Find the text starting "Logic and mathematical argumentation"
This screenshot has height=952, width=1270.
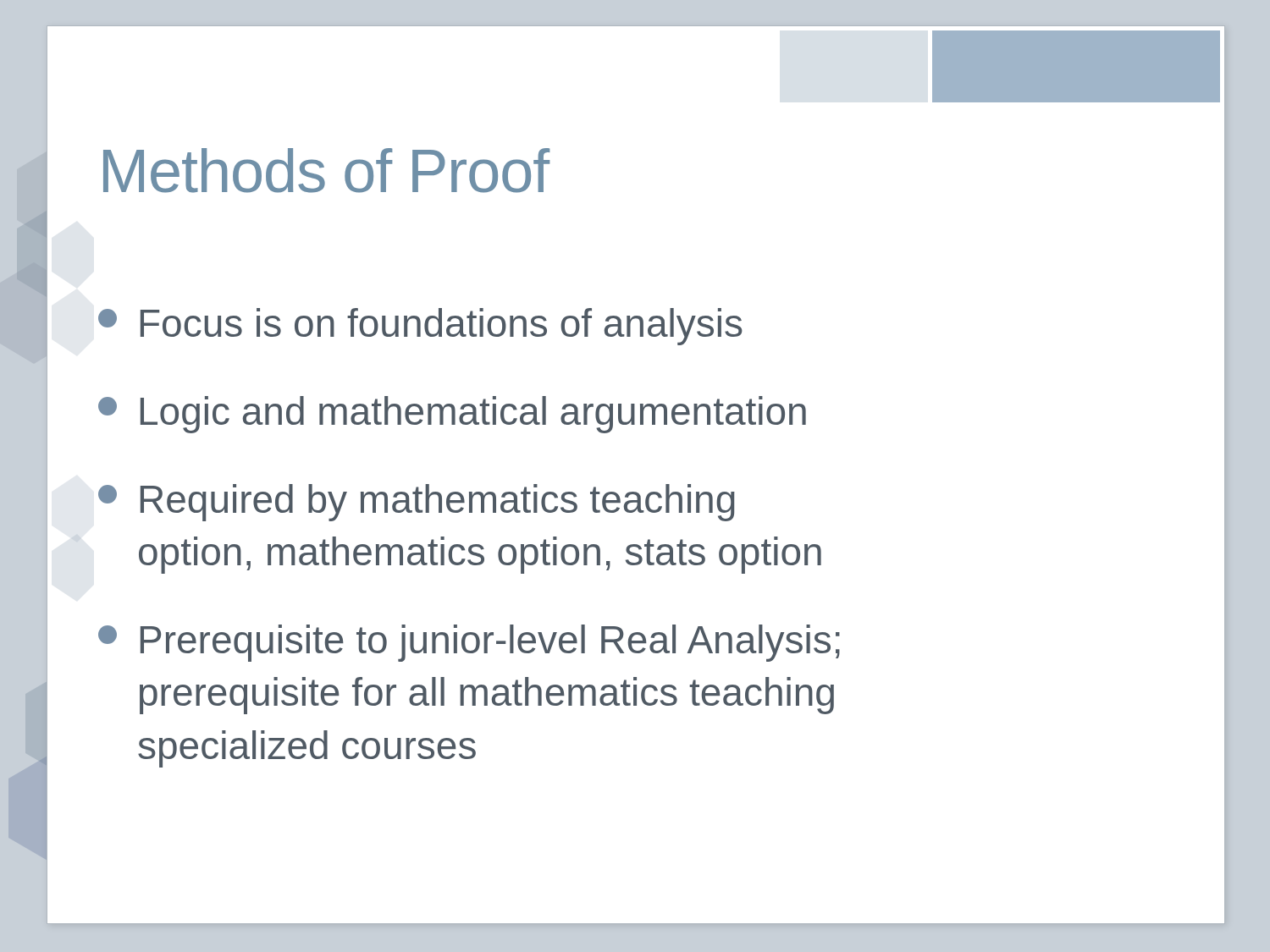[453, 411]
